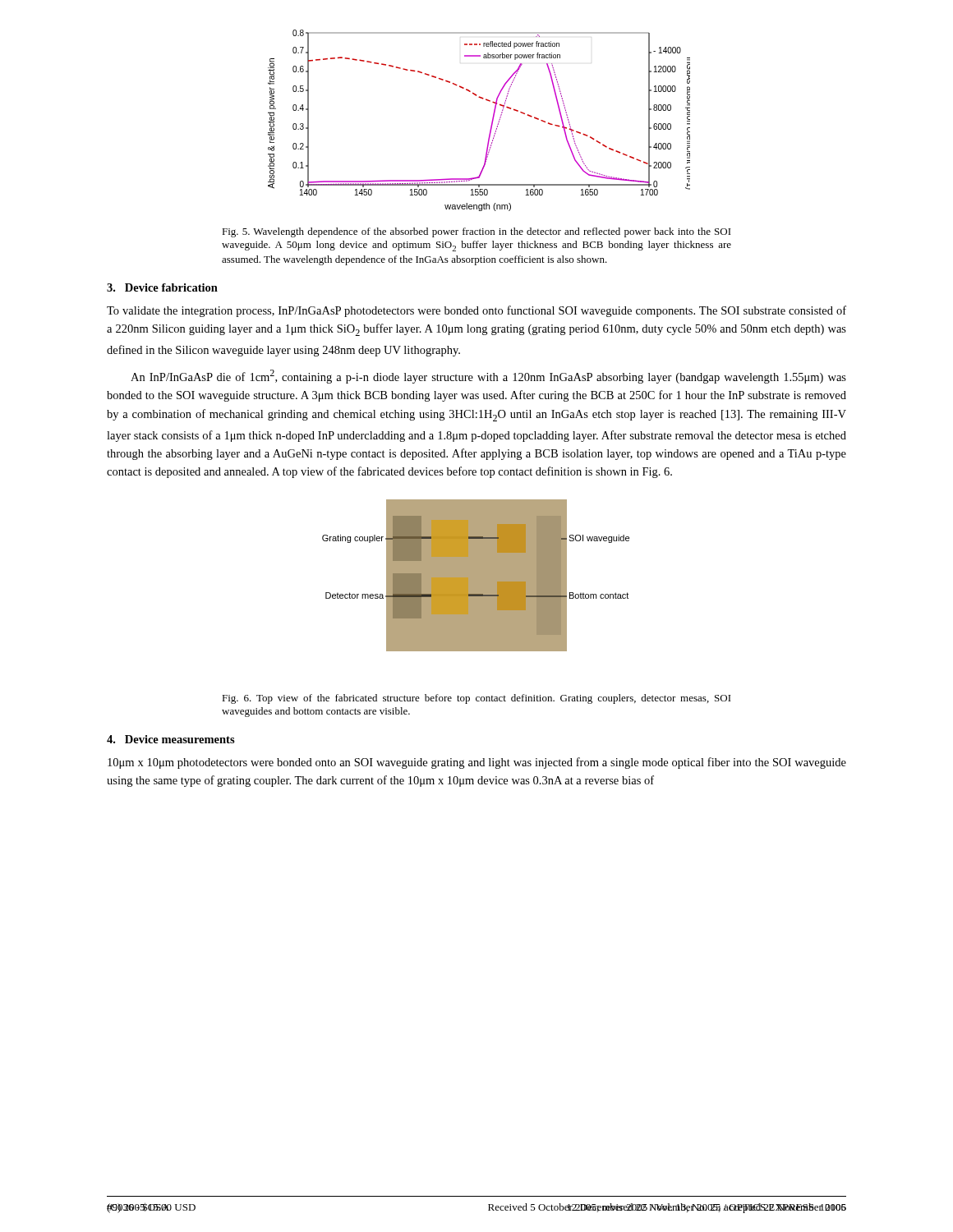Click on the photo

(476, 594)
